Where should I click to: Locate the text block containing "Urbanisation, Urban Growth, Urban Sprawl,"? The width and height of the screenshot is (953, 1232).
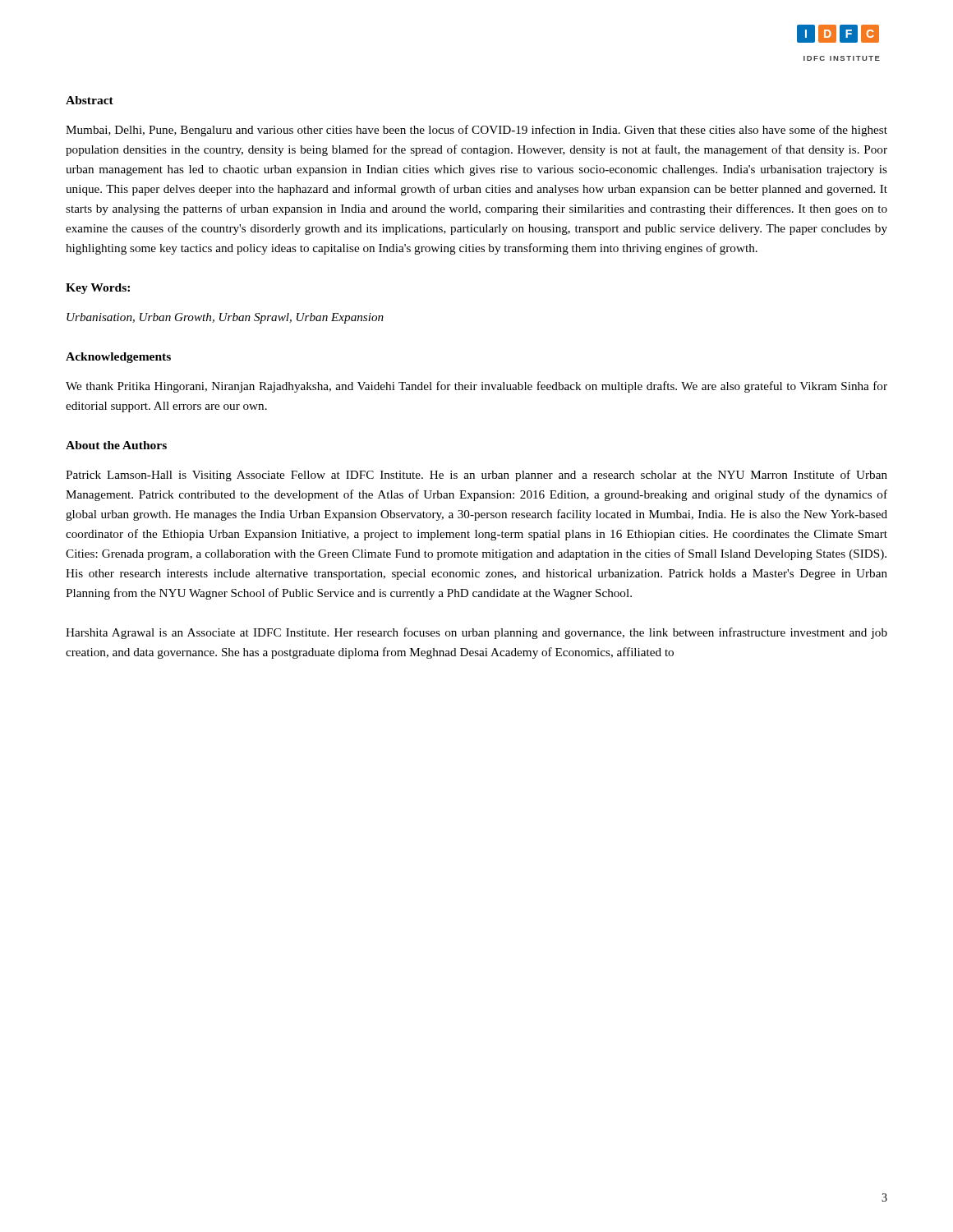pos(225,317)
